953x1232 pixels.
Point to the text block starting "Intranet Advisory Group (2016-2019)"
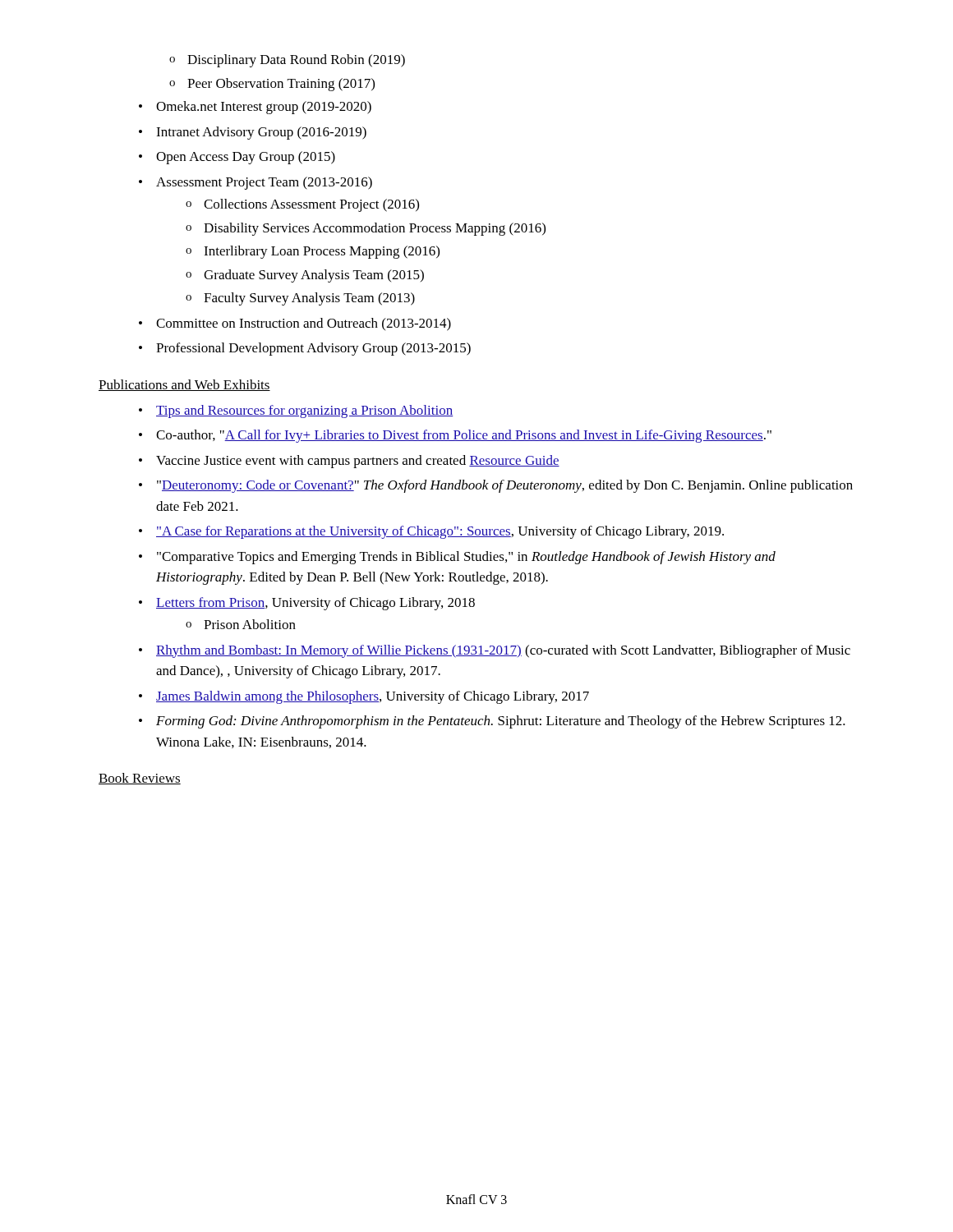tap(261, 131)
